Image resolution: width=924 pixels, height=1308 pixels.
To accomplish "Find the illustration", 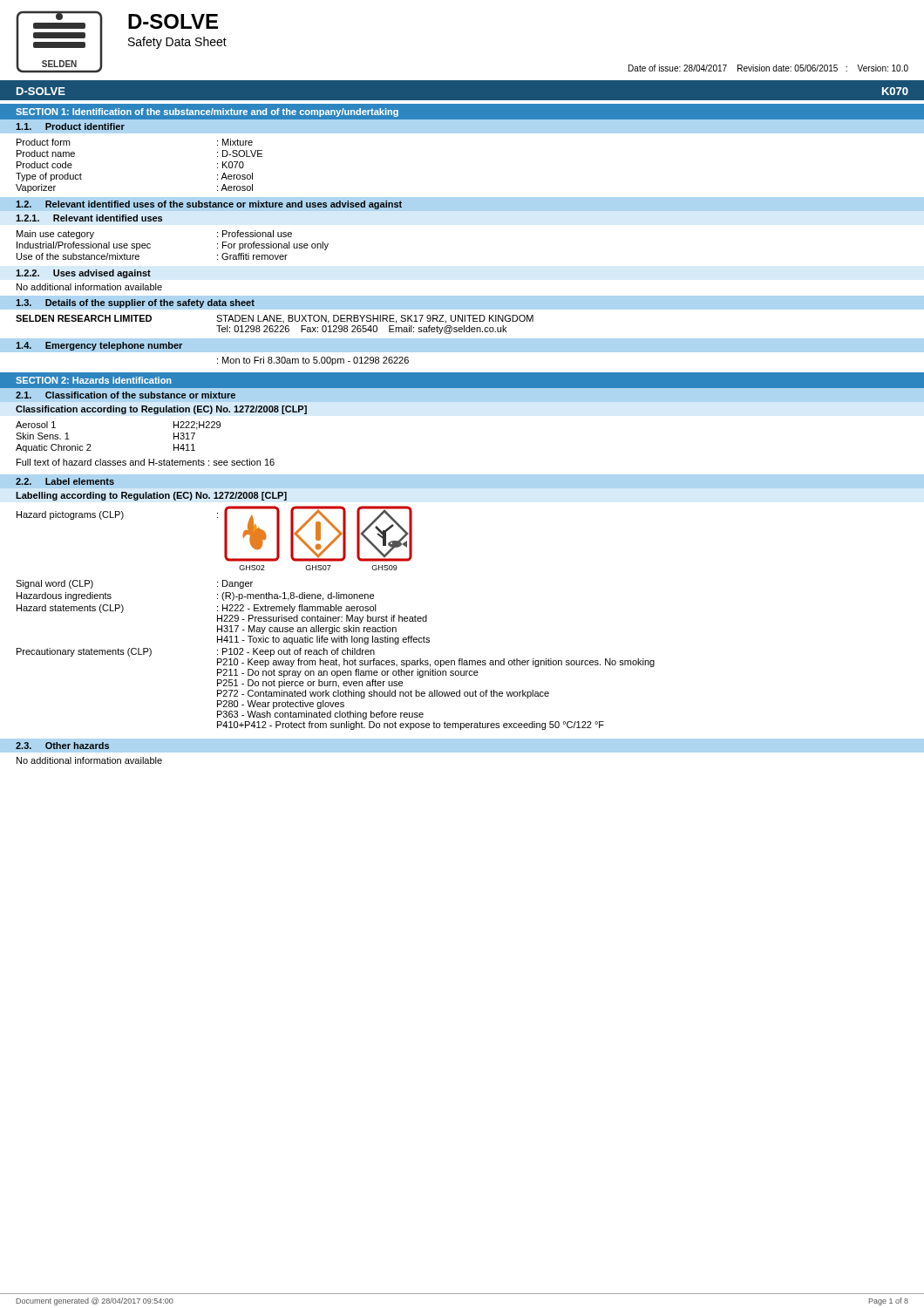I will pos(318,539).
